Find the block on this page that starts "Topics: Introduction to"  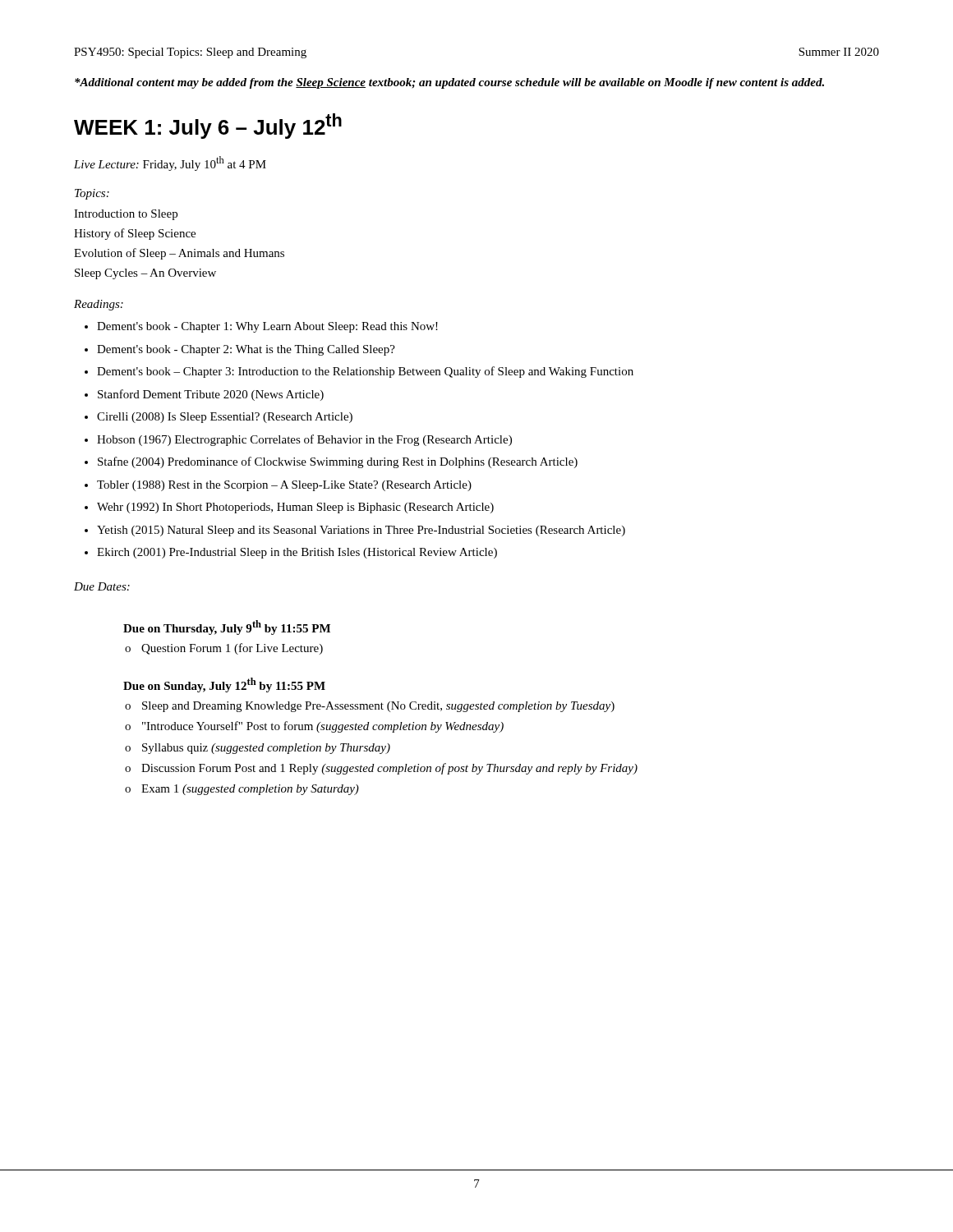coord(92,194)
